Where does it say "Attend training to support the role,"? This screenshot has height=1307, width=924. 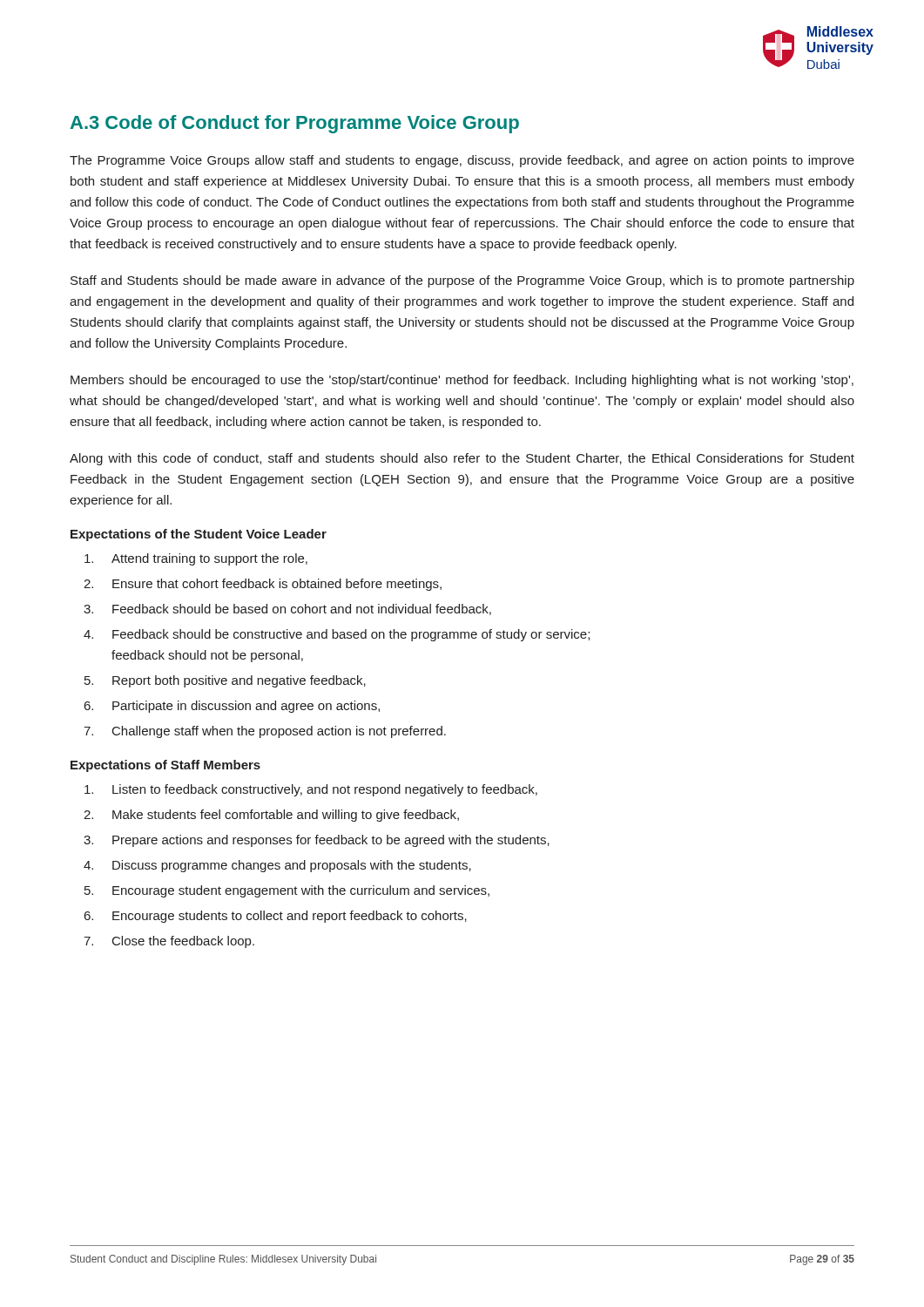tap(196, 559)
